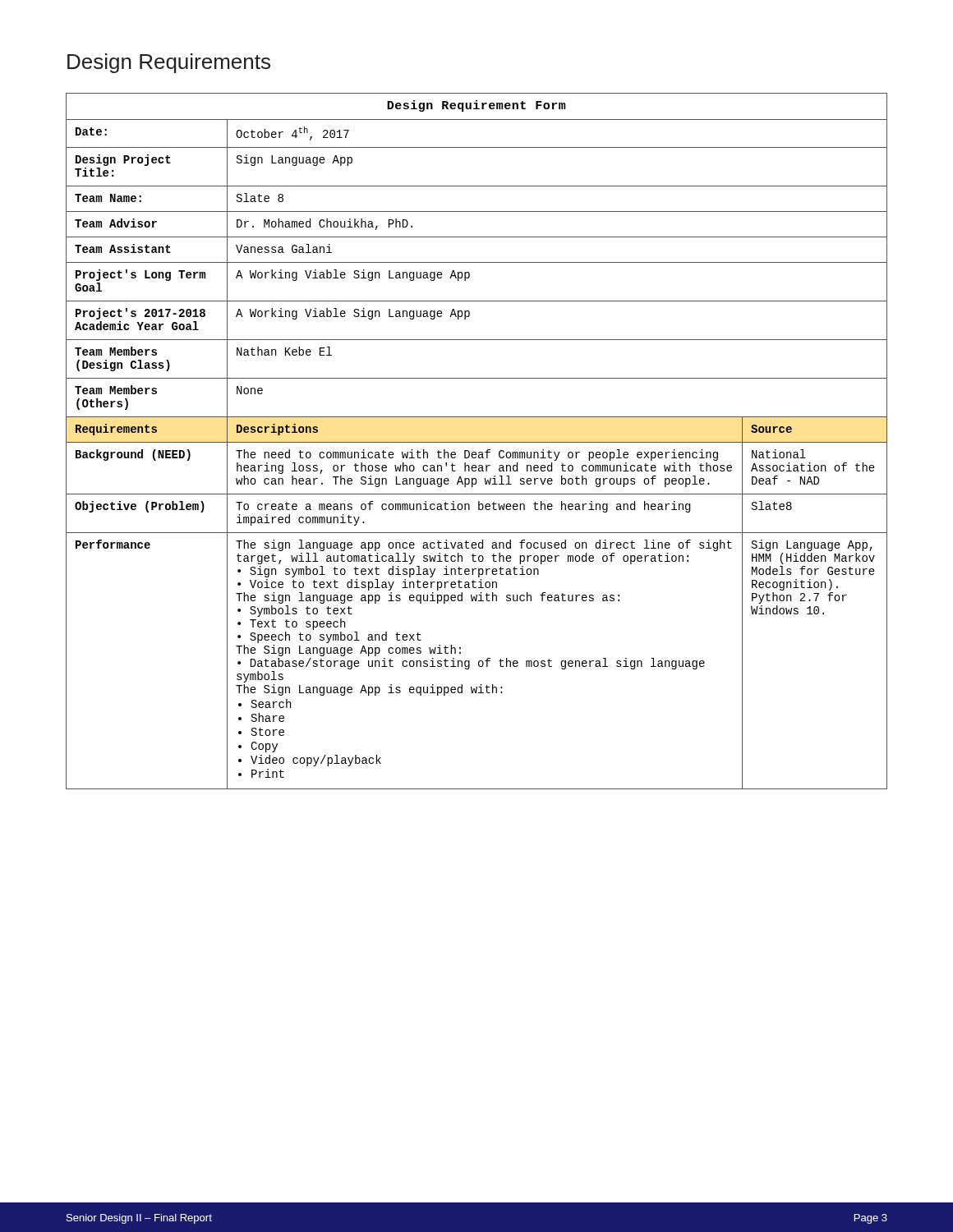Locate the text "Design Requirements"
The height and width of the screenshot is (1232, 953).
click(x=168, y=62)
